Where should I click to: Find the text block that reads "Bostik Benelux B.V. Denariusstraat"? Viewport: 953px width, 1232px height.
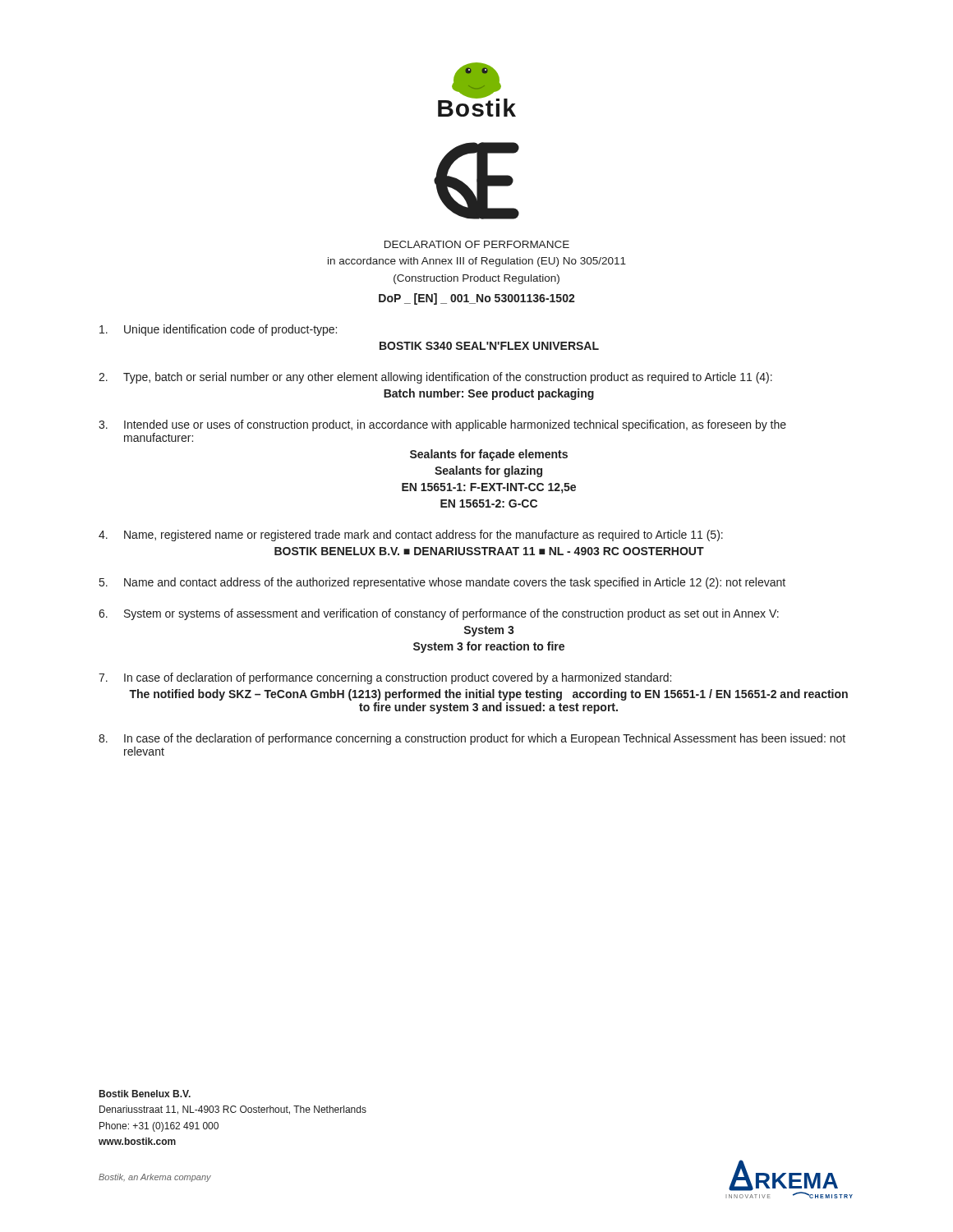(232, 1118)
